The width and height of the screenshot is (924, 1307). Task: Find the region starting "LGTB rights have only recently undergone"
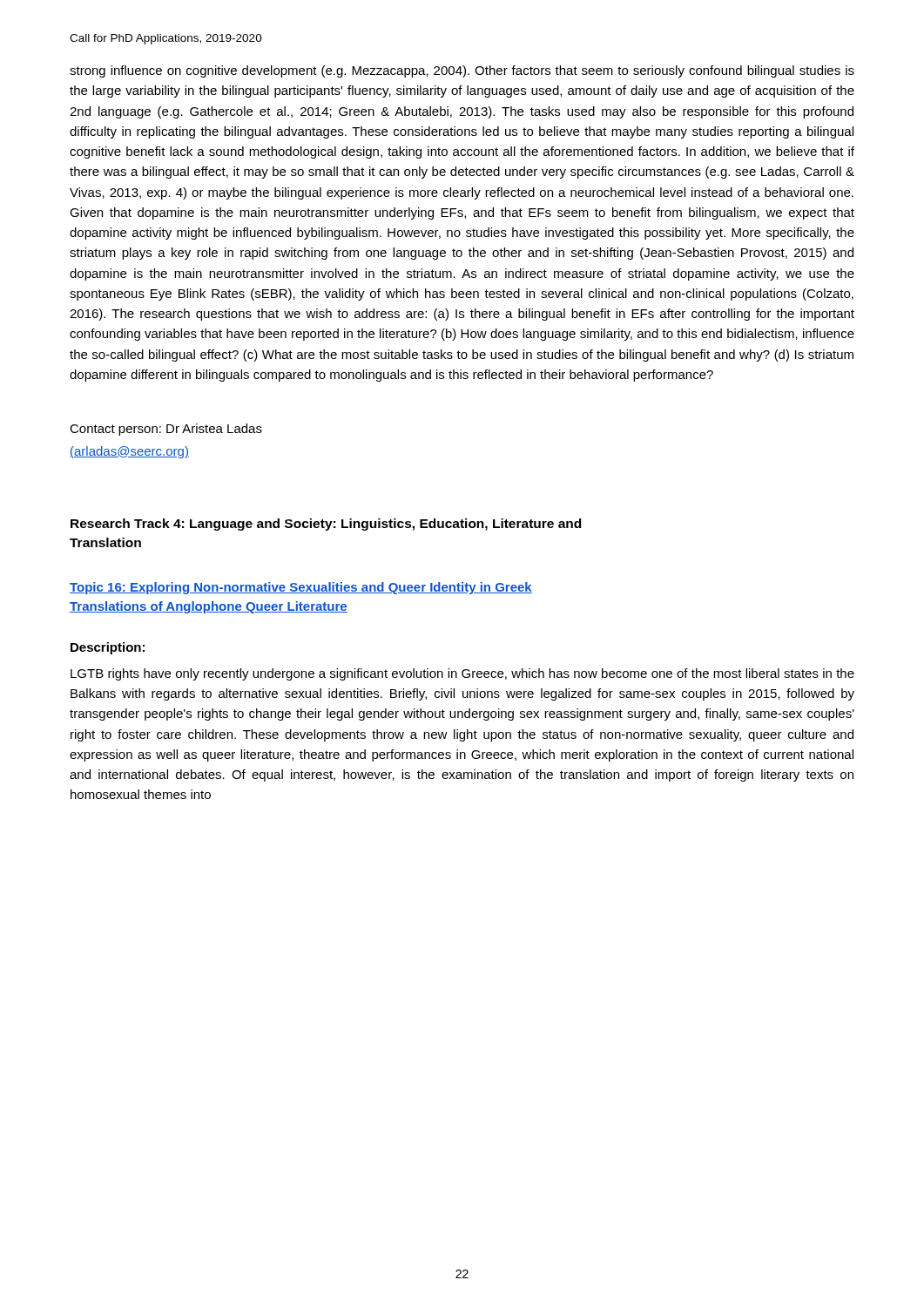pyautogui.click(x=462, y=734)
